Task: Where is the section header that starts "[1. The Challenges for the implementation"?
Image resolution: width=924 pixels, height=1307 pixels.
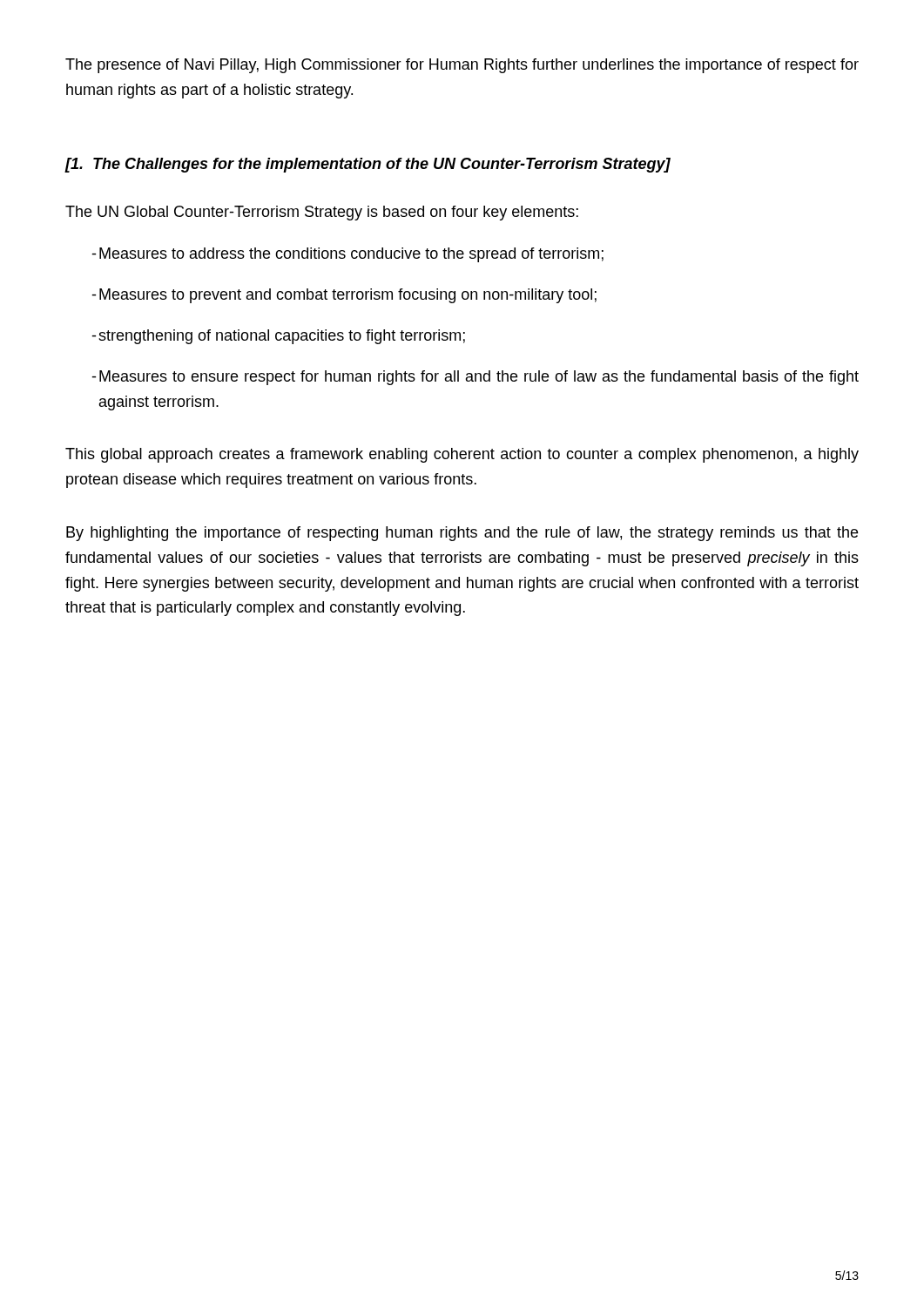Action: pos(368,163)
